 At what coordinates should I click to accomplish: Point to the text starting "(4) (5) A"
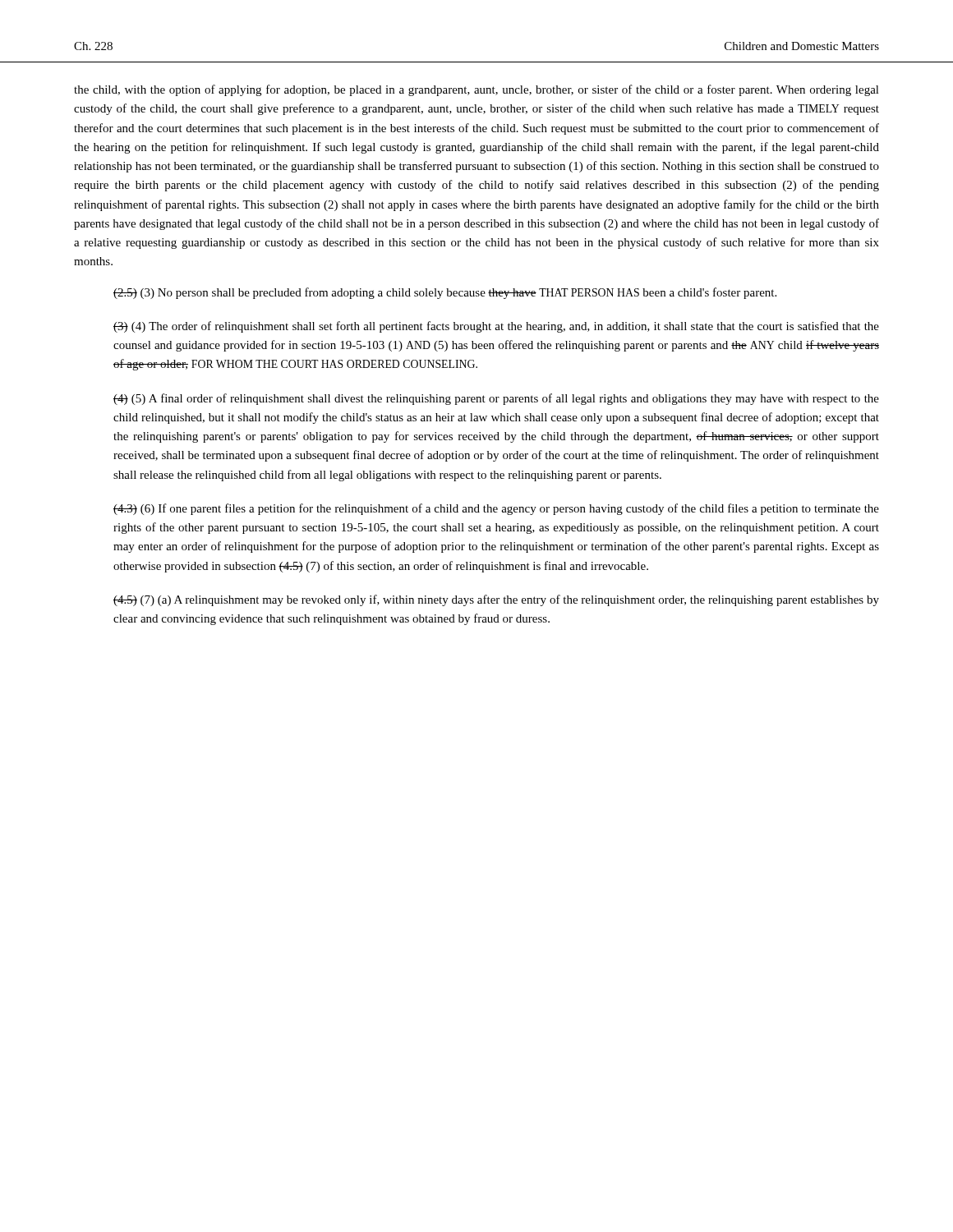pyautogui.click(x=496, y=436)
